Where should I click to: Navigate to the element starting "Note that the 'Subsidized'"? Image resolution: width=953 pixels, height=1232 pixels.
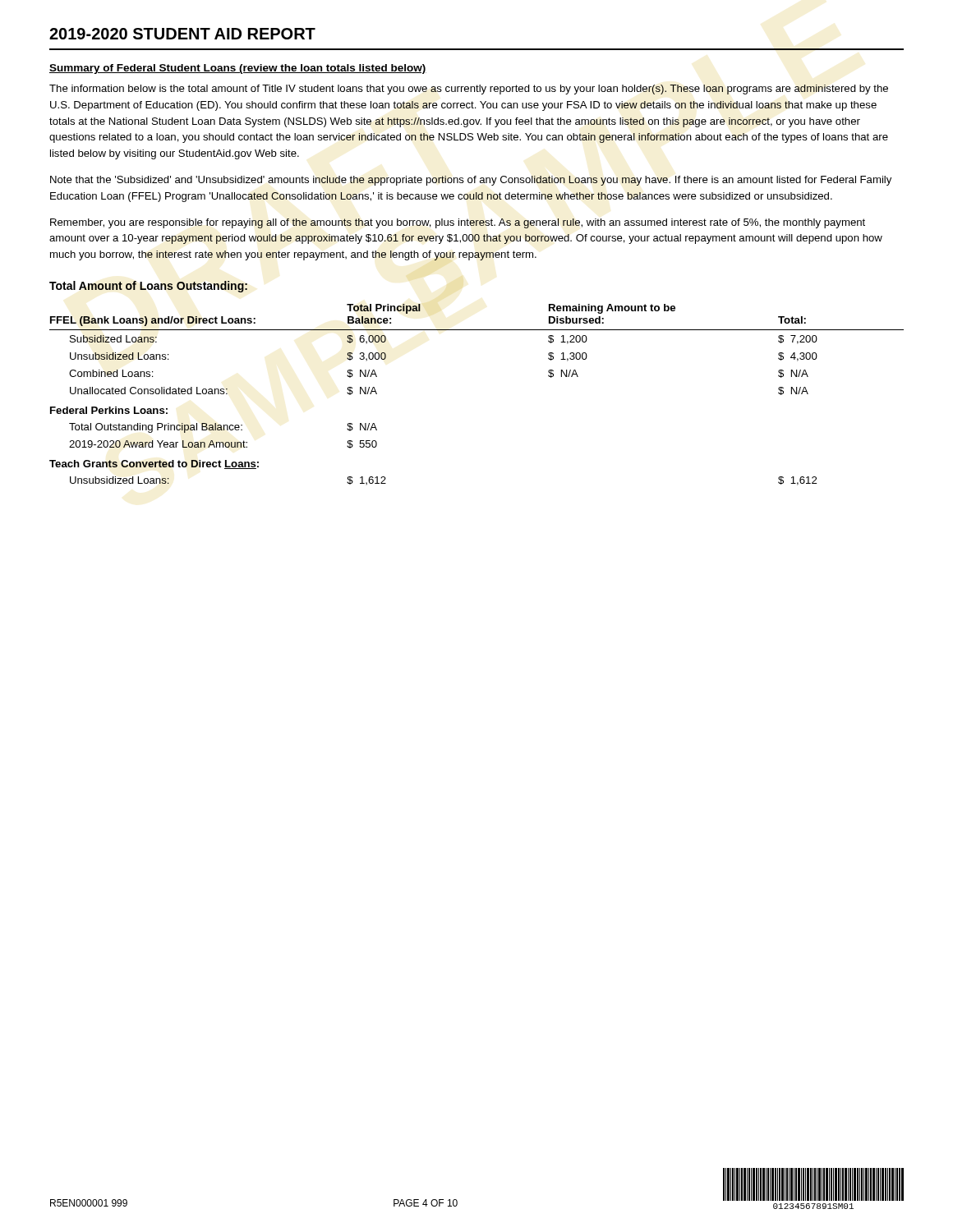[470, 188]
